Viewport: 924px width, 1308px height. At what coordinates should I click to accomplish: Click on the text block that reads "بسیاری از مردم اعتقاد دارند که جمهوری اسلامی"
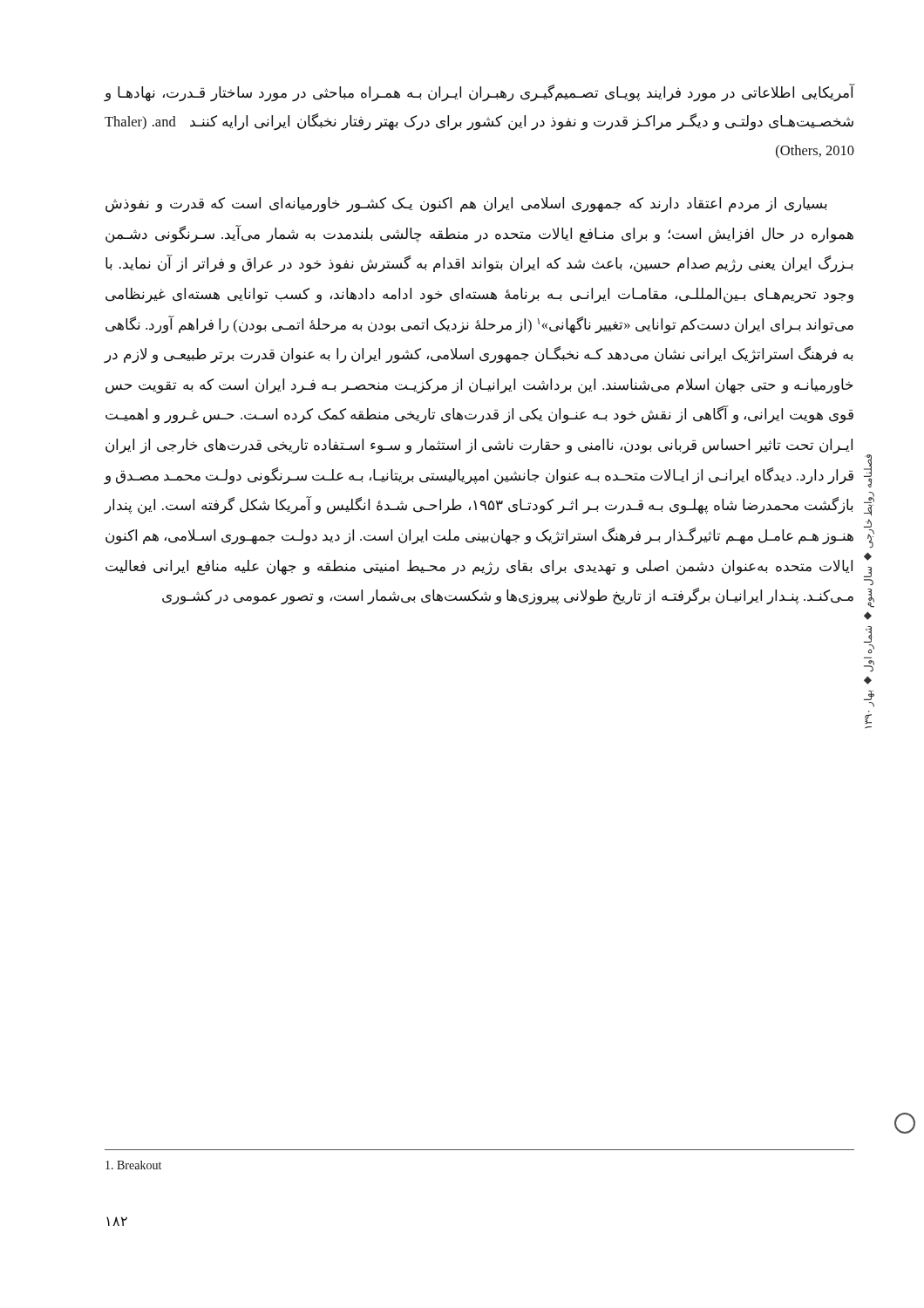479,400
